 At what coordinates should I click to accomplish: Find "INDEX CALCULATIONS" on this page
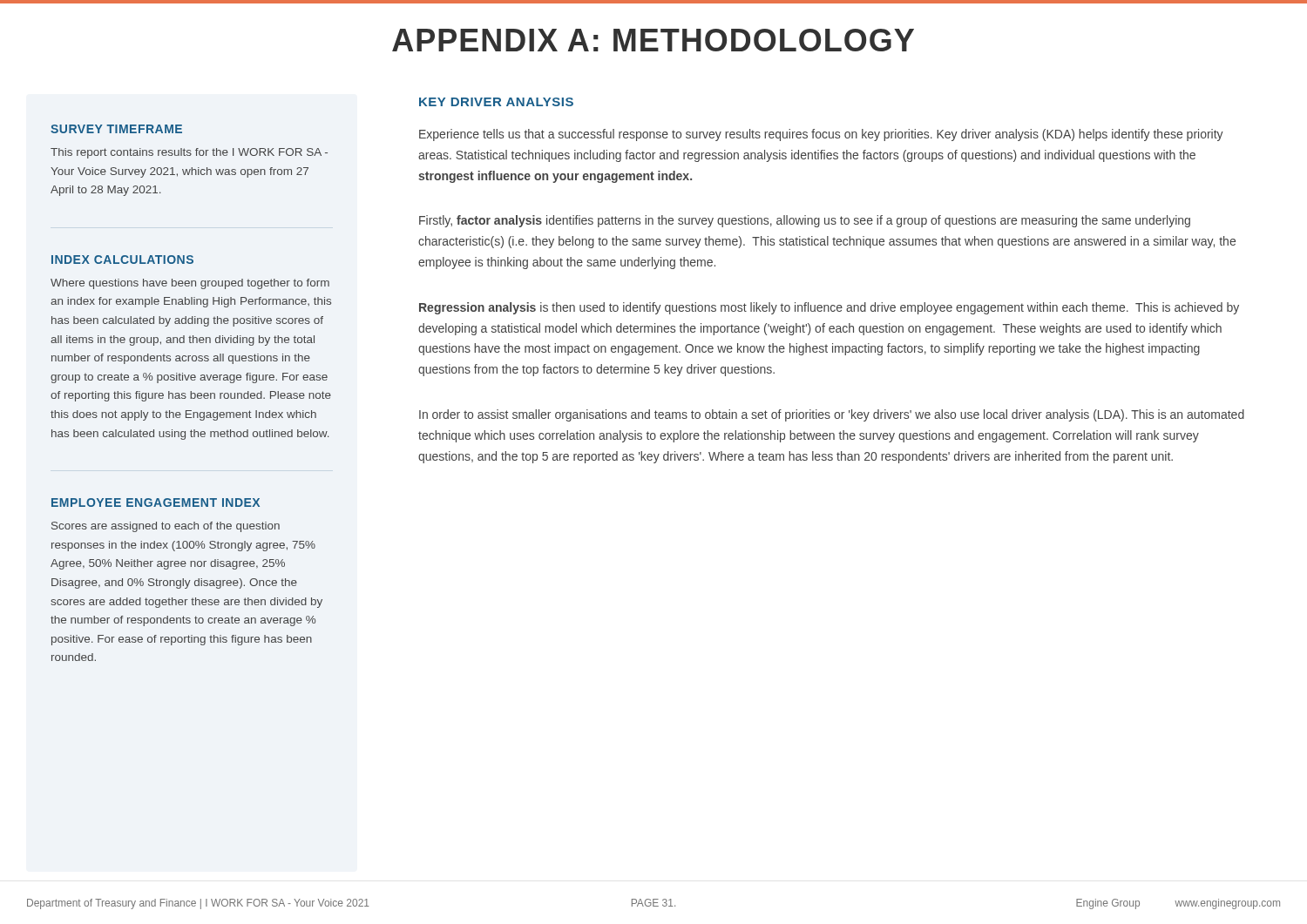[x=122, y=259]
